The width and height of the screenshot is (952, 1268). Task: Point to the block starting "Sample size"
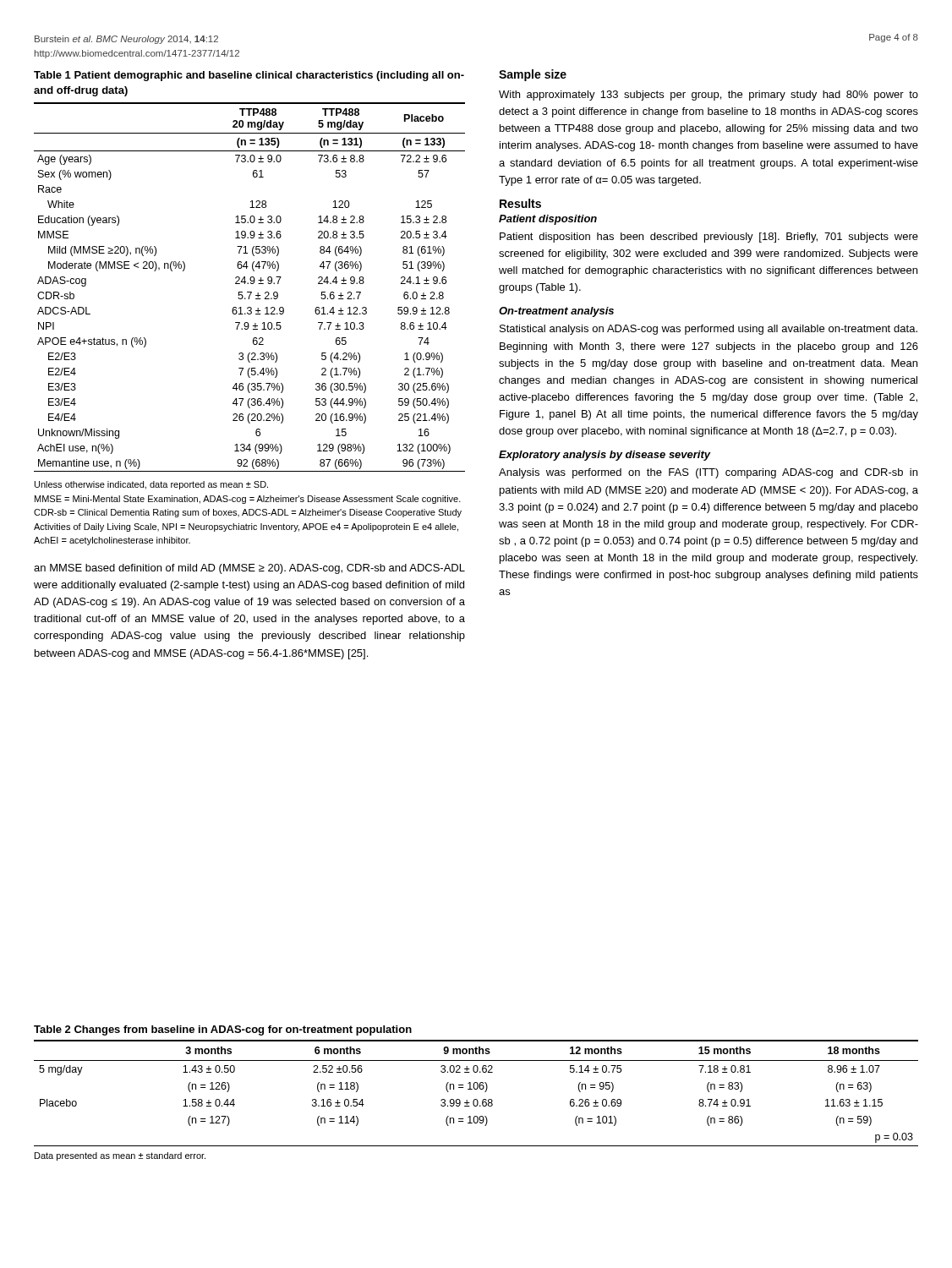point(533,74)
